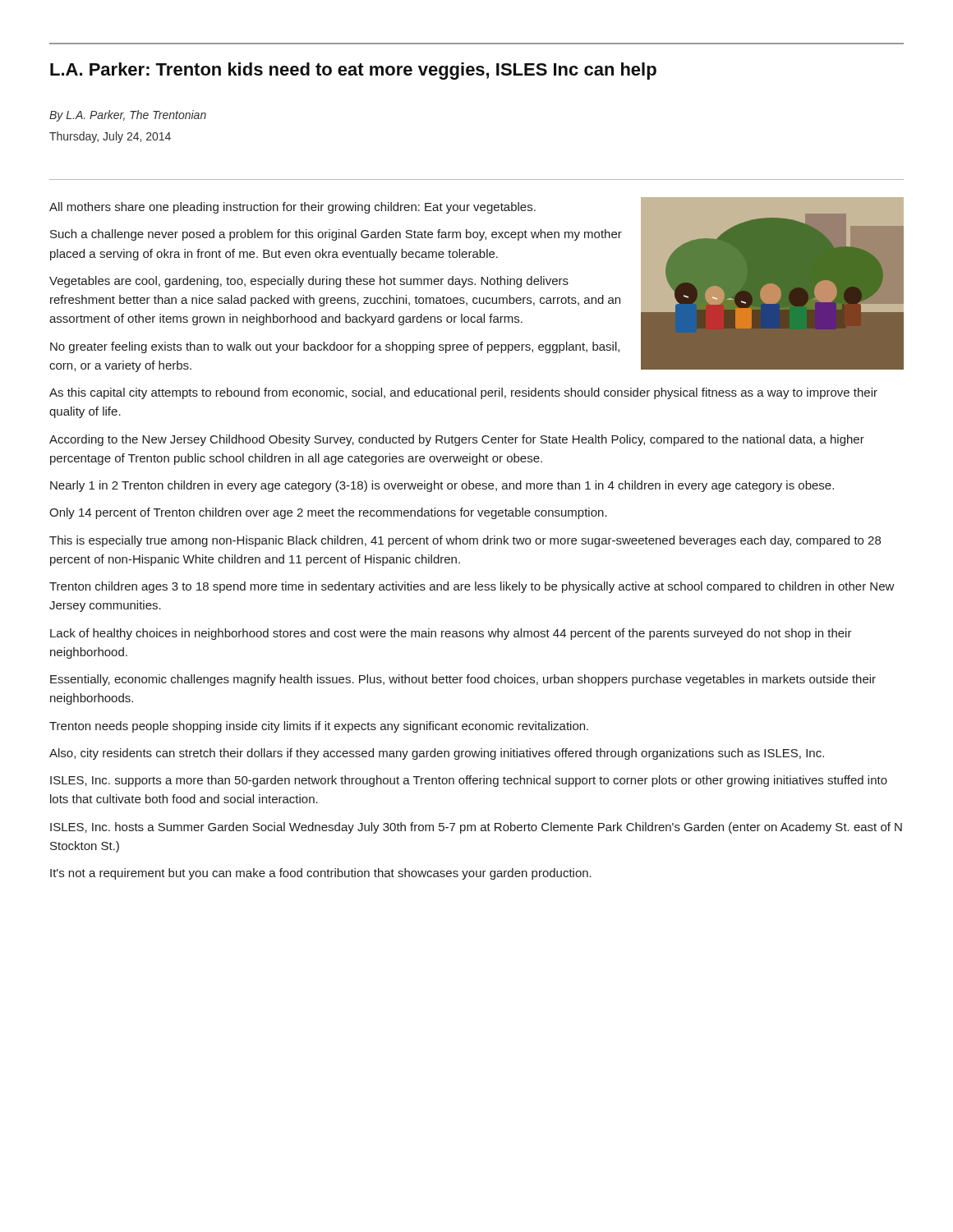Point to the block beginning "Also, city residents can"

(x=437, y=753)
